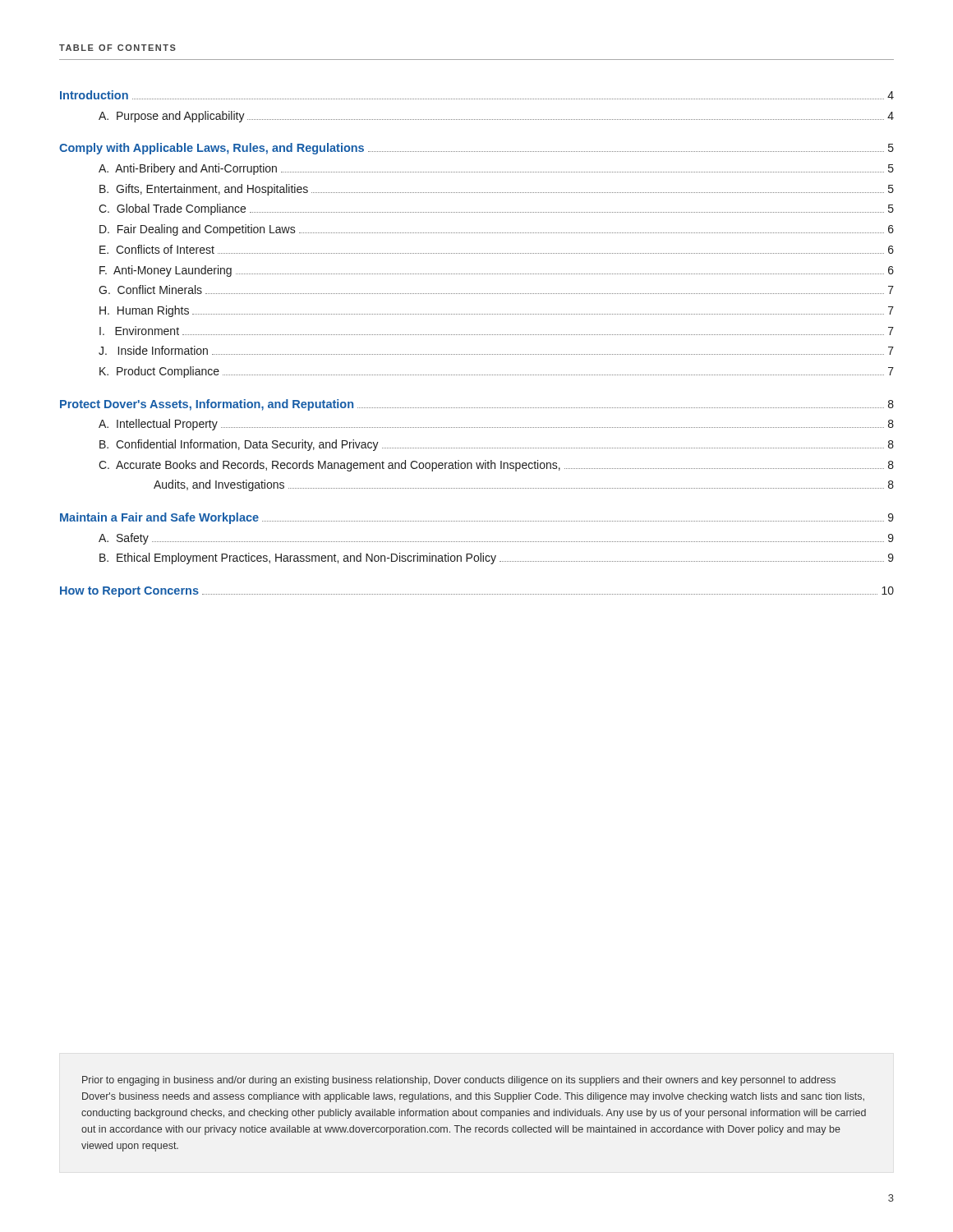Viewport: 953px width, 1232px height.
Task: Navigate to the text starting "Introduction 4"
Action: coord(476,96)
